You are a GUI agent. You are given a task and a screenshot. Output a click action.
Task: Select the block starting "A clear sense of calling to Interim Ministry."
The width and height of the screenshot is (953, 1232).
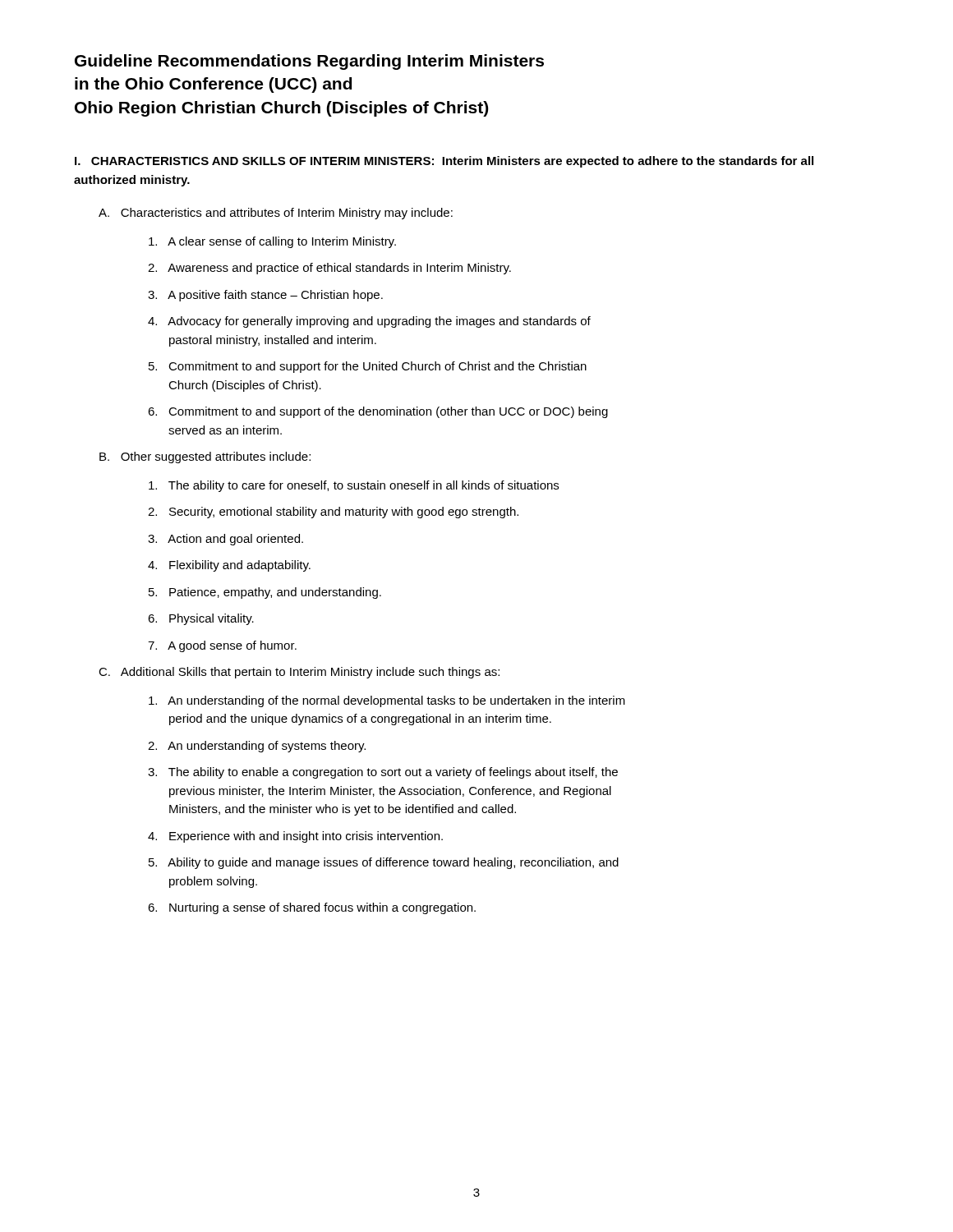point(272,241)
